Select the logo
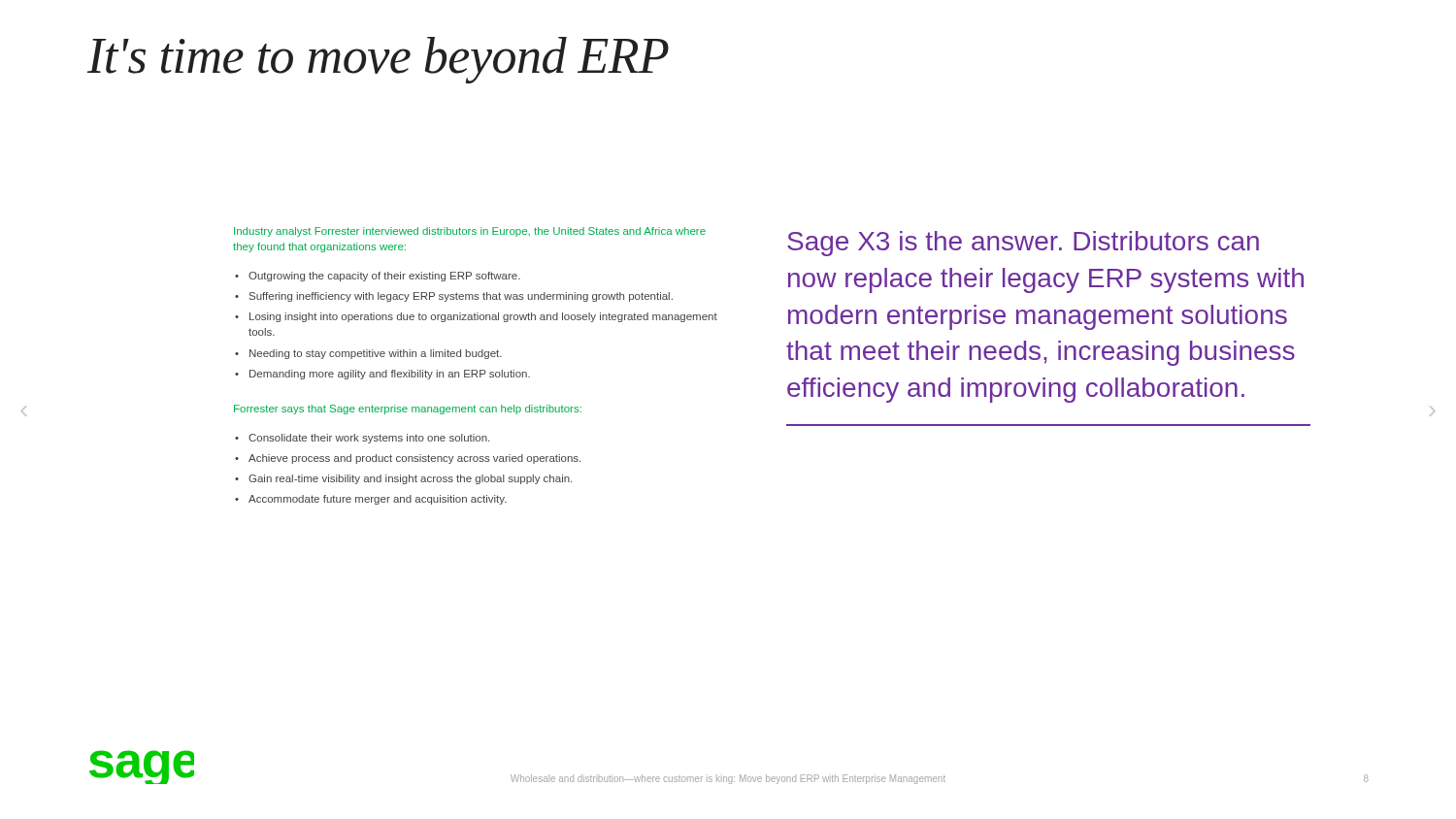The height and width of the screenshot is (819, 1456). (141, 759)
